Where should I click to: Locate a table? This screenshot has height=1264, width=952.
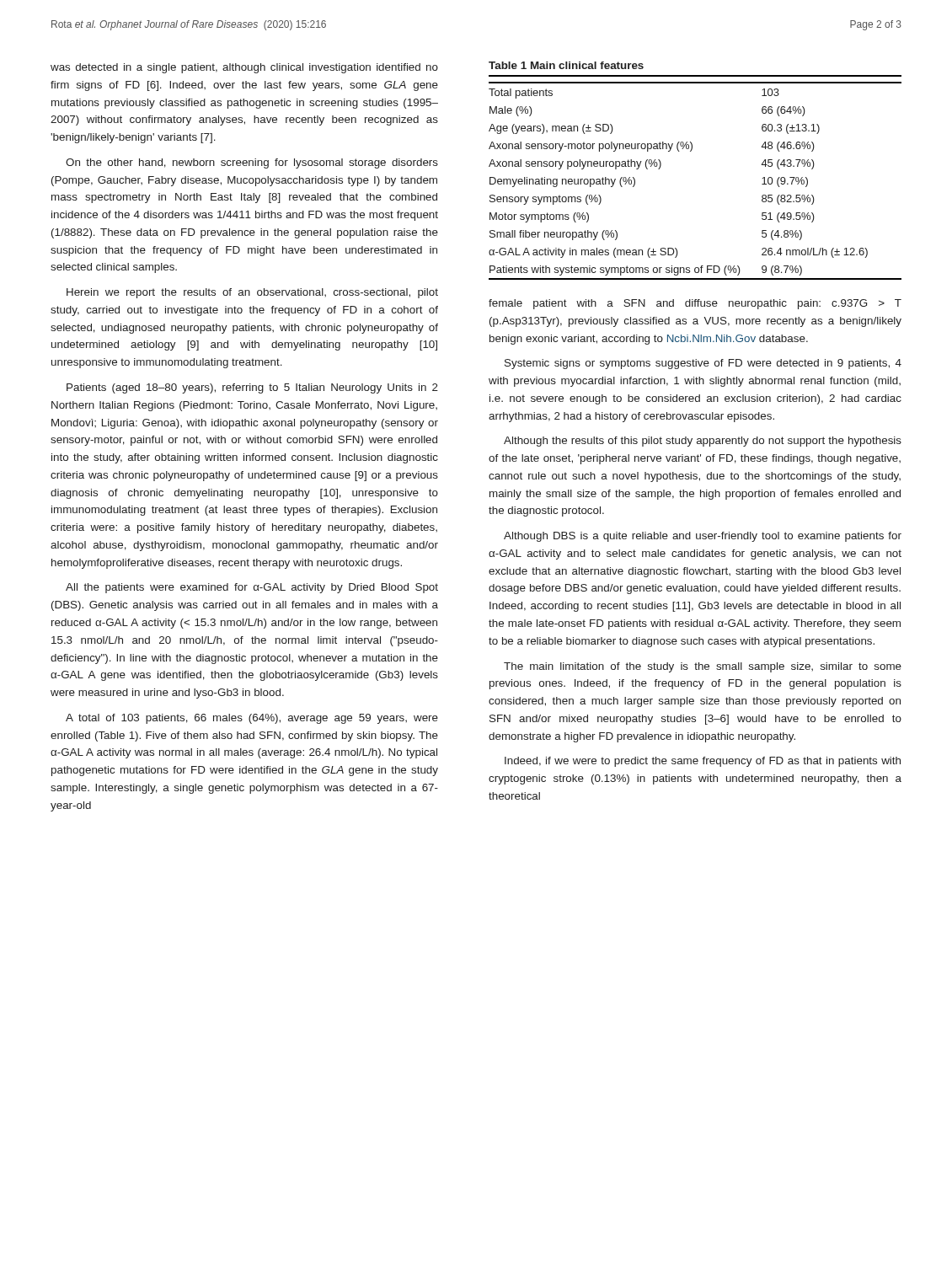pos(695,169)
